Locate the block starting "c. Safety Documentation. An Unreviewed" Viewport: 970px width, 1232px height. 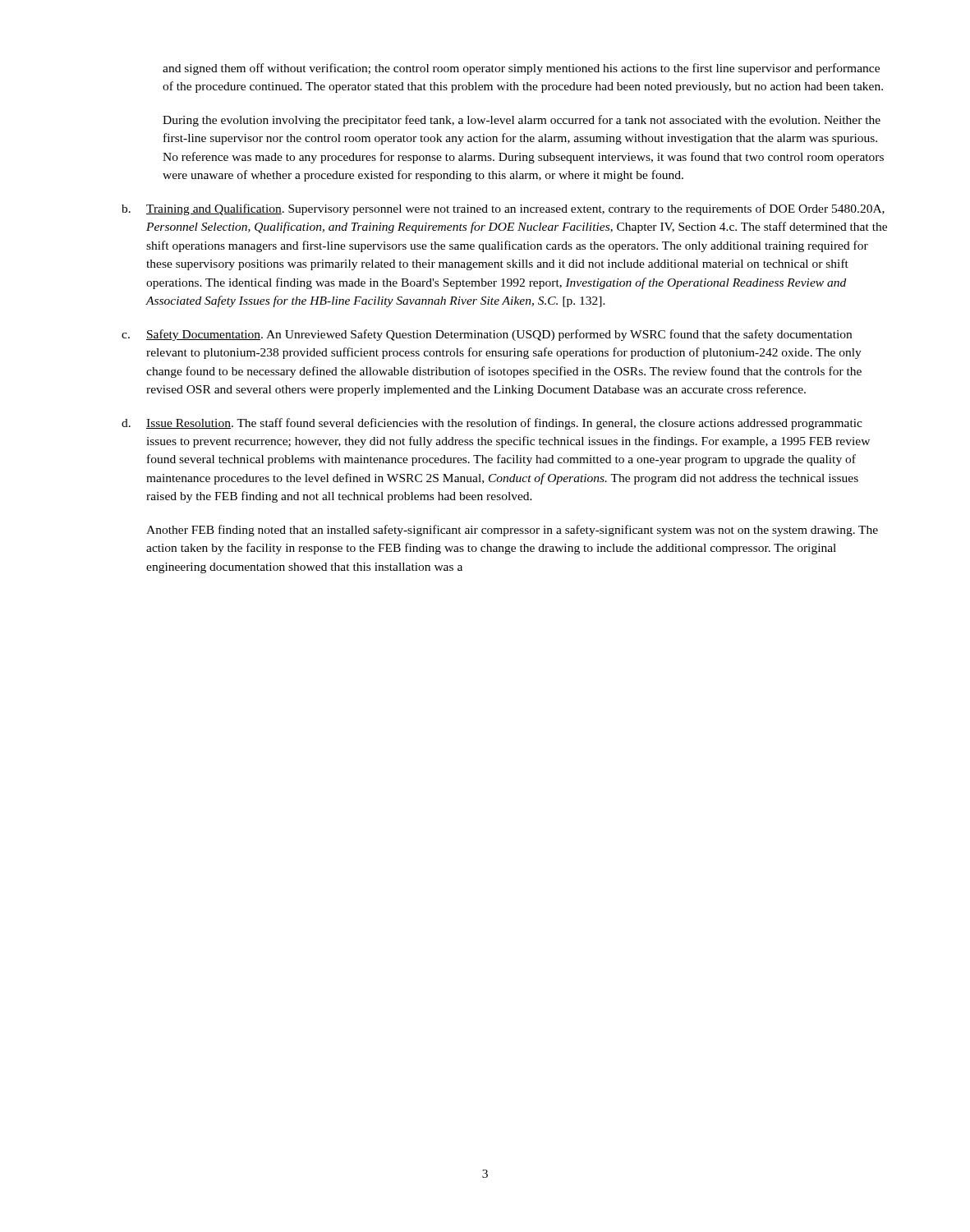[x=505, y=362]
